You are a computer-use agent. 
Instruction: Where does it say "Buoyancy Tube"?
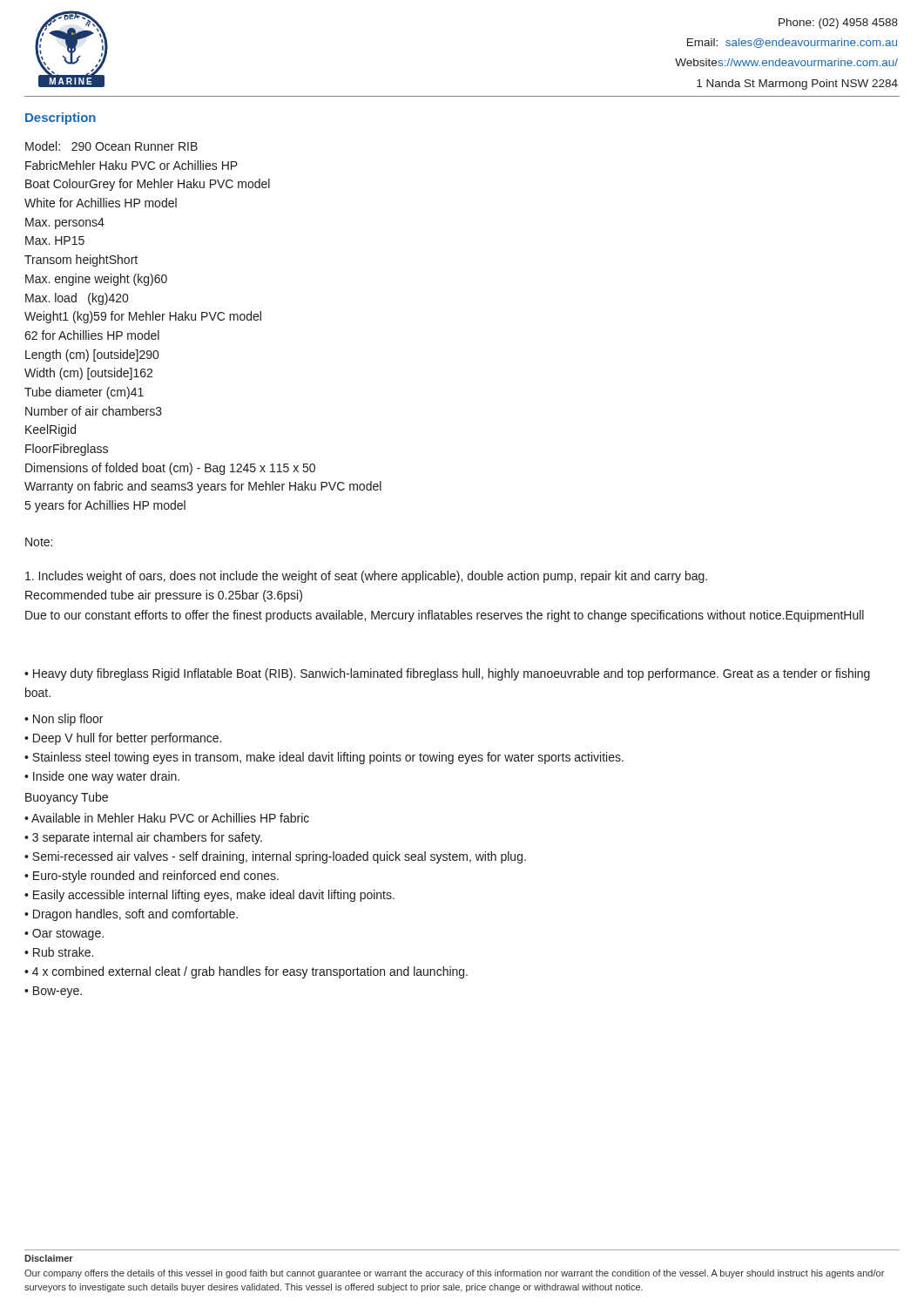click(66, 797)
